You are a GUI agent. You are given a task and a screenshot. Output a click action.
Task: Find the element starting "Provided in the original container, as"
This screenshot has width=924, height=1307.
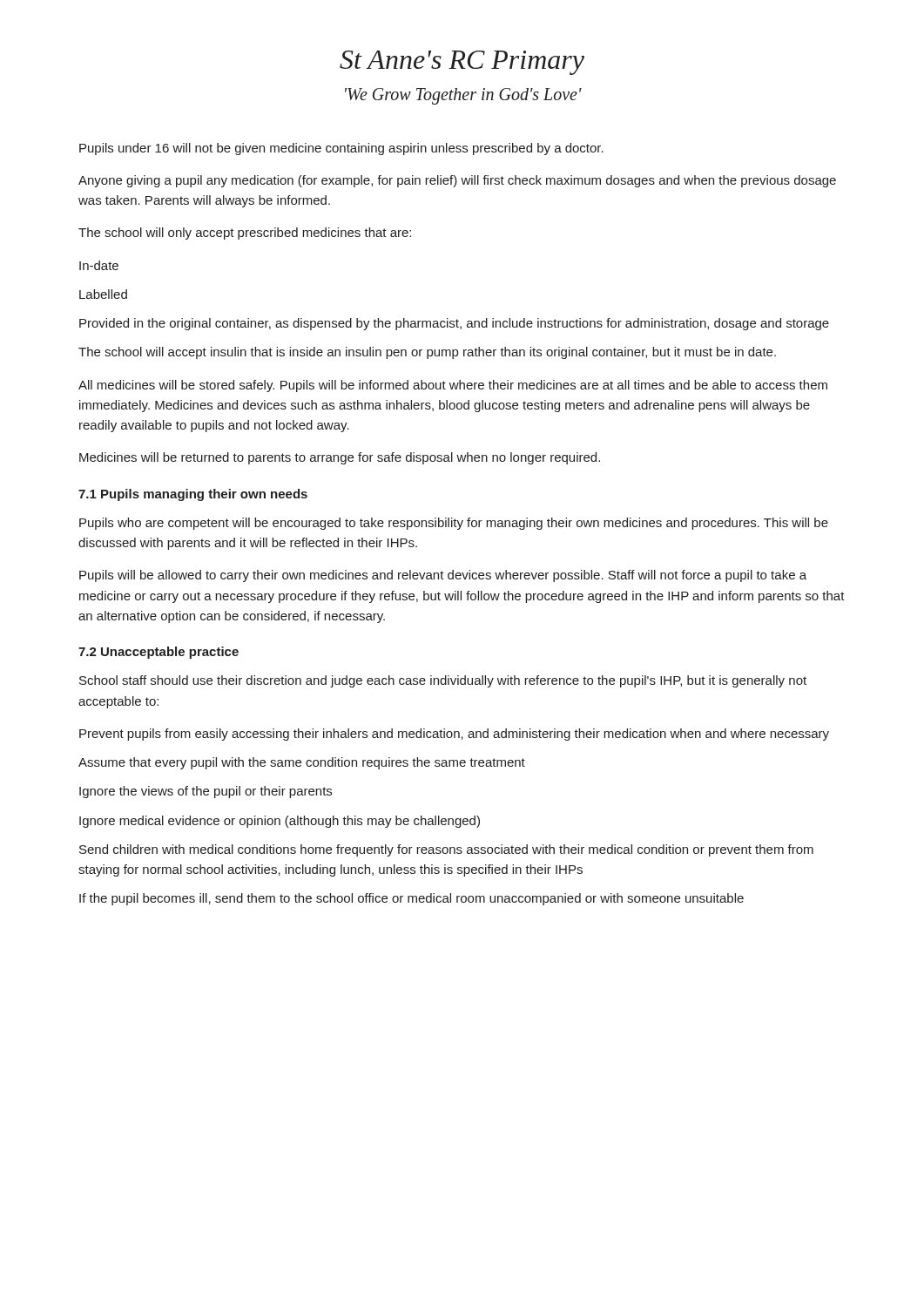tap(454, 323)
